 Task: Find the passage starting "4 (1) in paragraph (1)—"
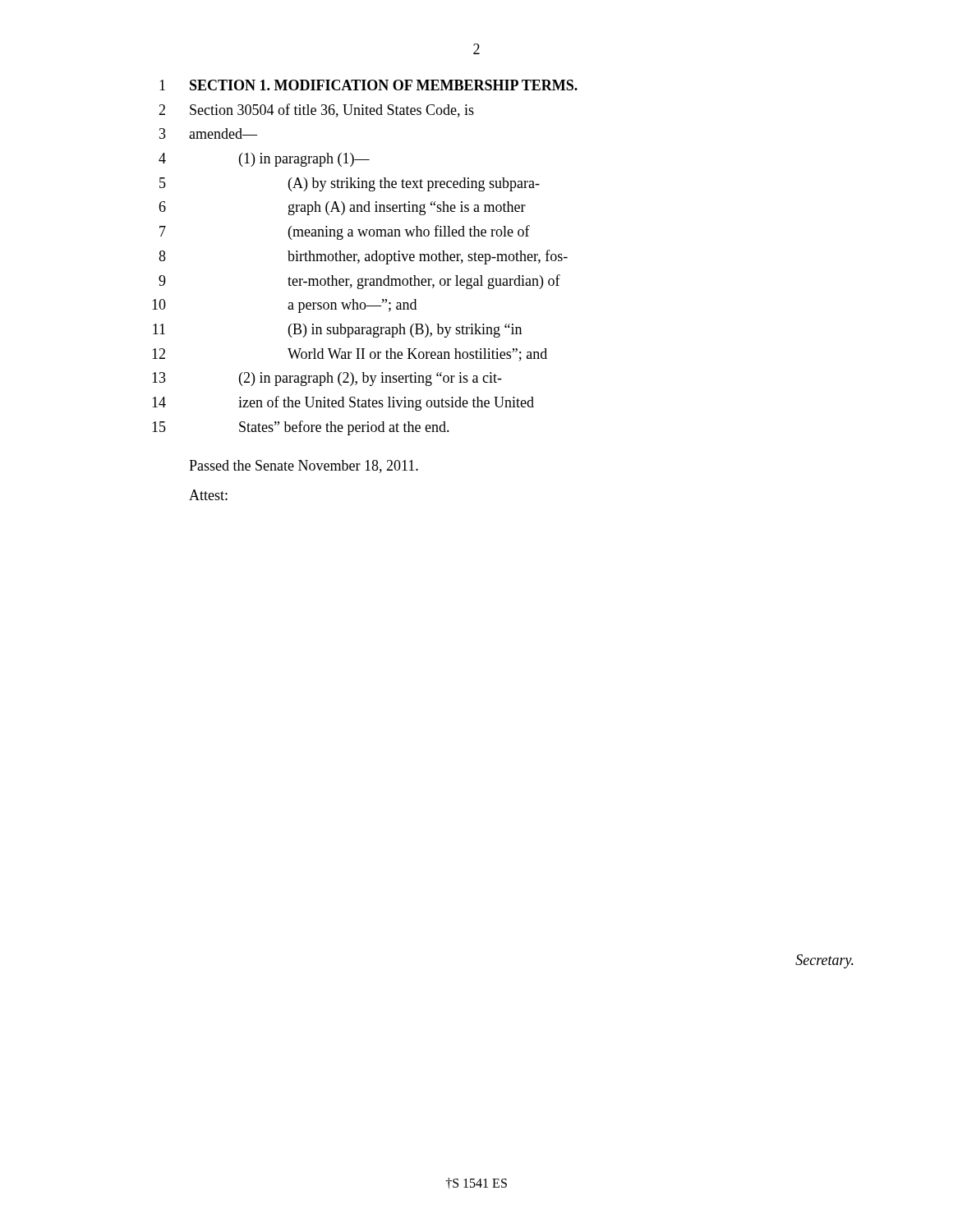264,160
